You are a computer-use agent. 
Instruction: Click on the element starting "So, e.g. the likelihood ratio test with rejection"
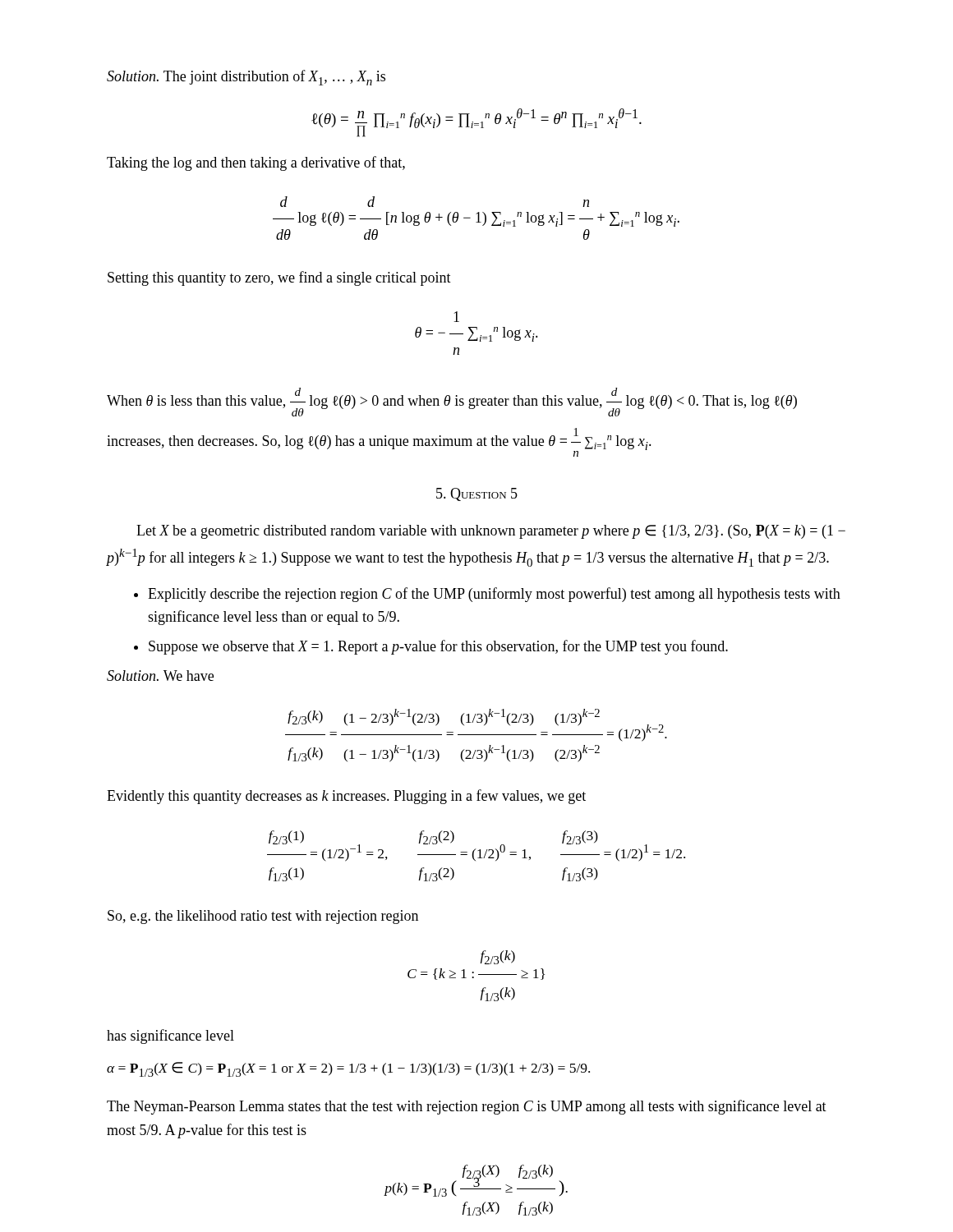pyautogui.click(x=263, y=916)
